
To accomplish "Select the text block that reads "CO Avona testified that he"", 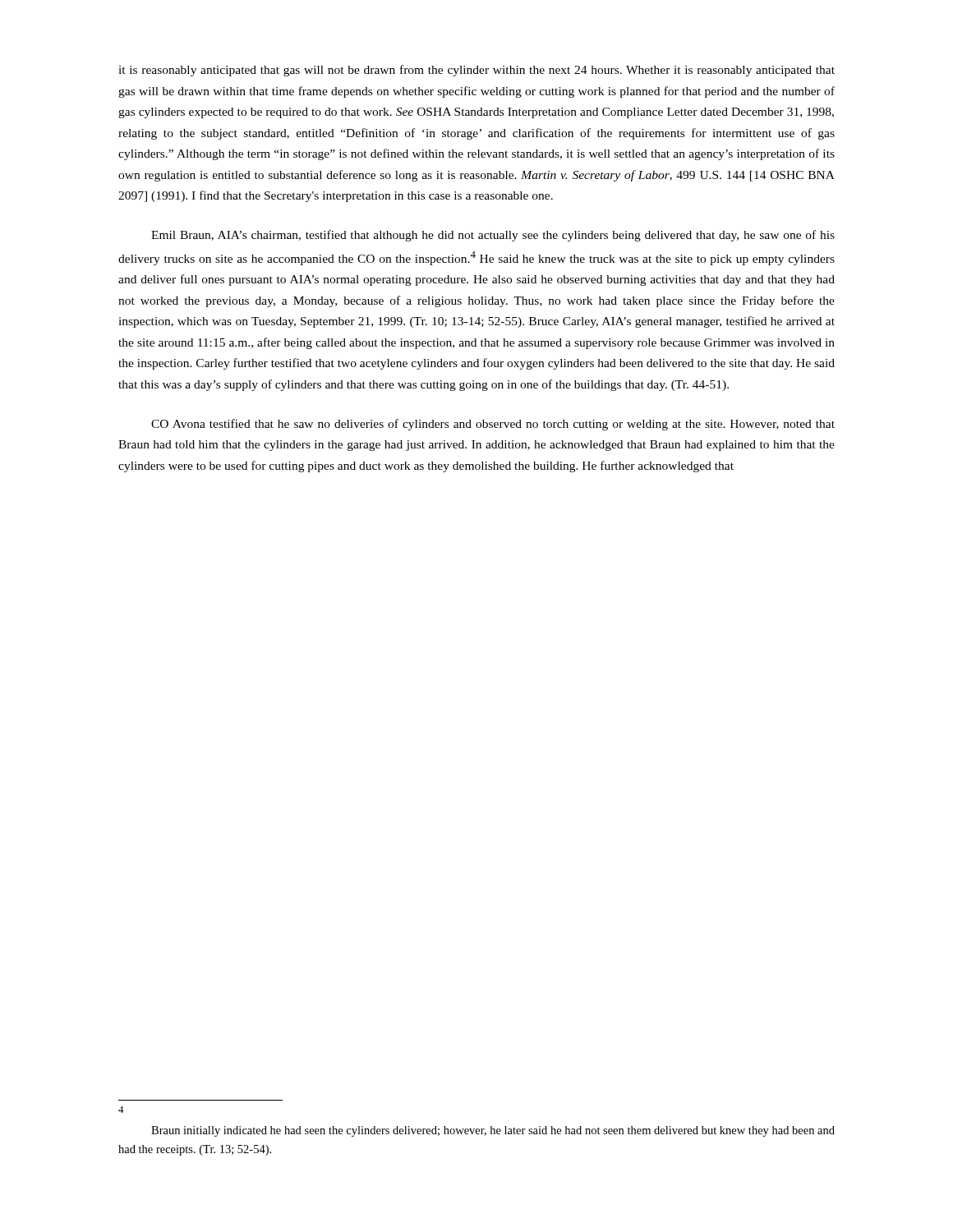I will [x=476, y=444].
